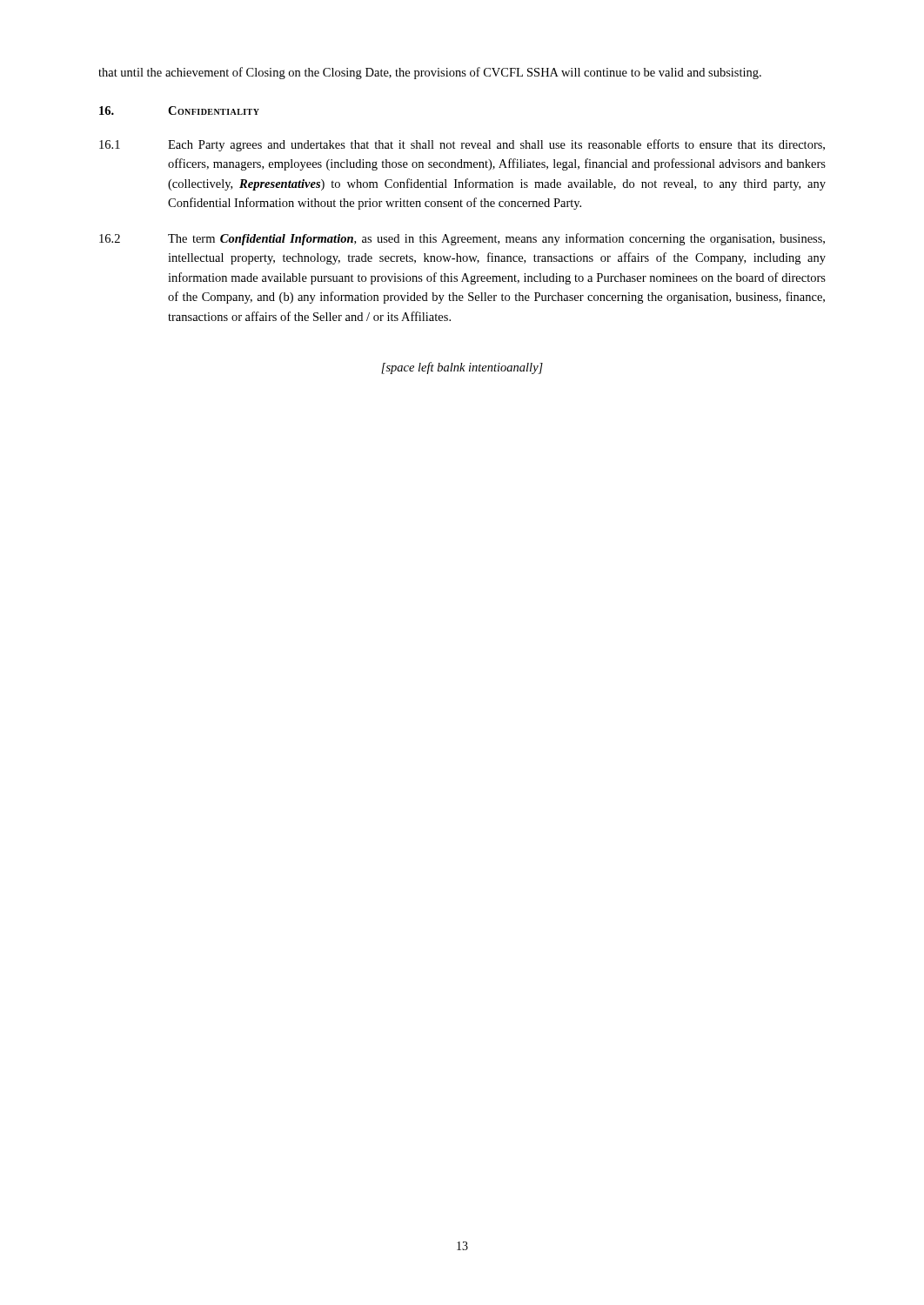Point to the block beginning "1 Each Party agrees and undertakes that"
The image size is (924, 1305).
coord(462,174)
